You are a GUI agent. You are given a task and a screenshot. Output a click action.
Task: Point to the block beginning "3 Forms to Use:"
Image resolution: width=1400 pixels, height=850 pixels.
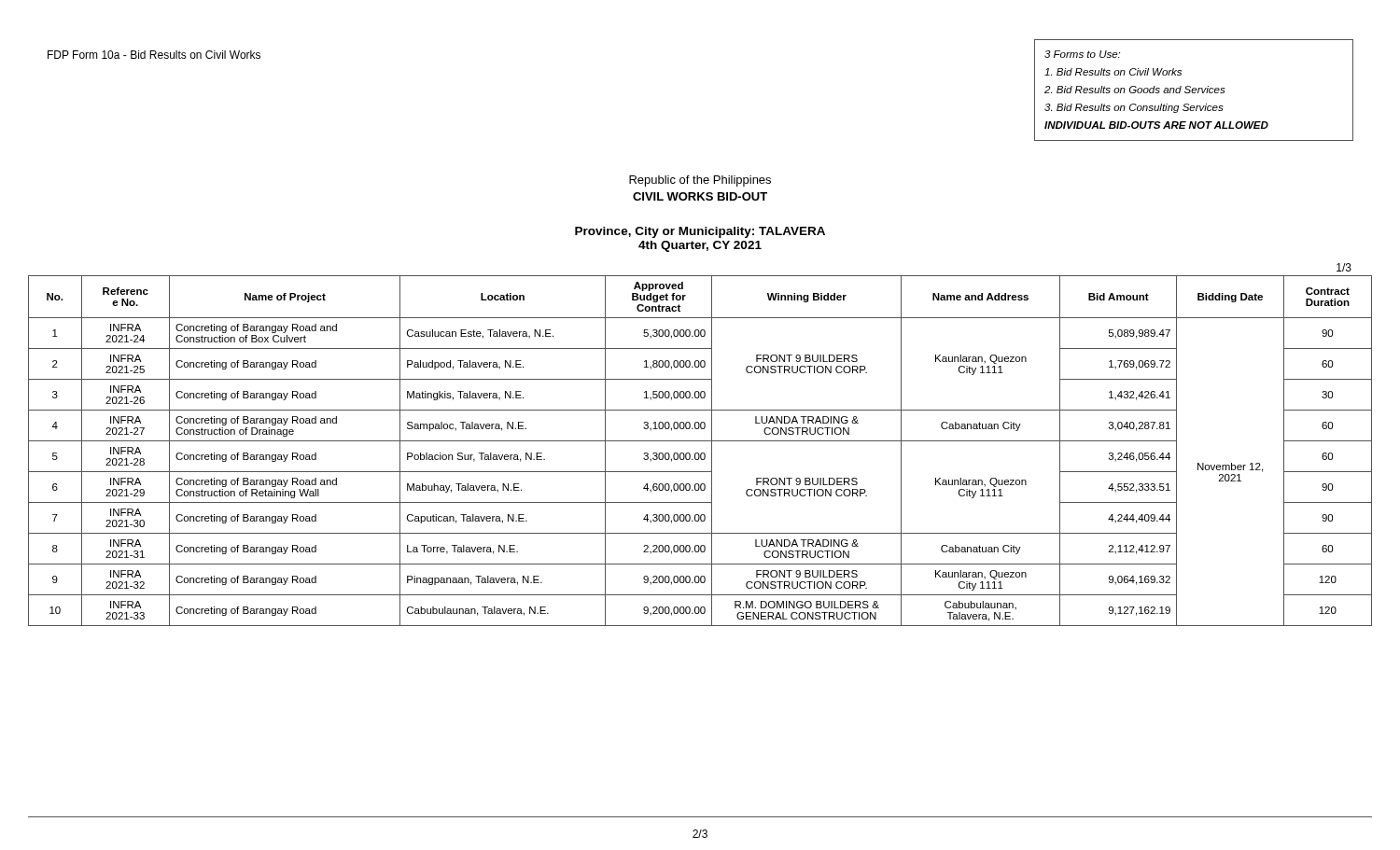(x=1156, y=90)
